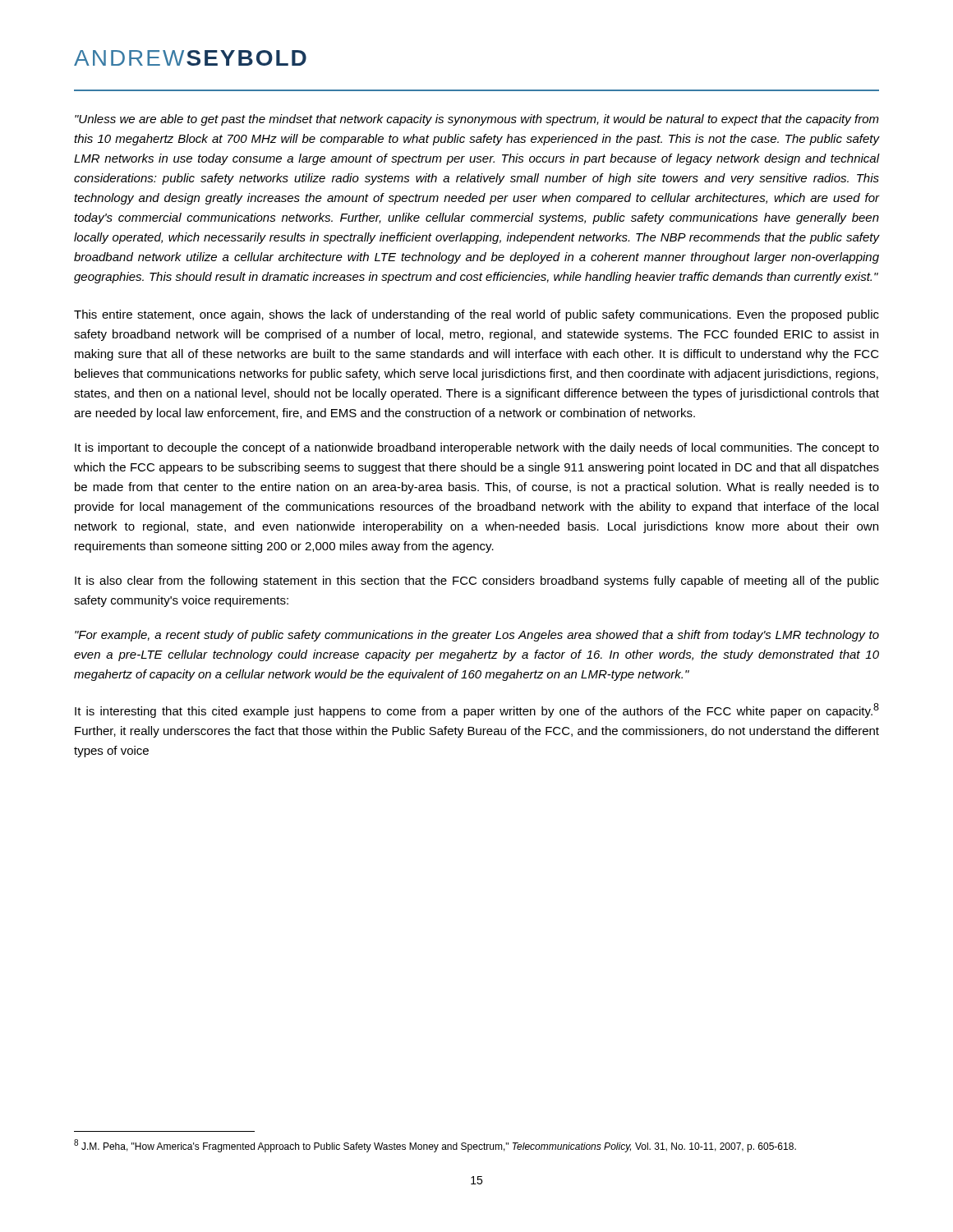
Task: Locate the element starting "It is interesting"
Action: click(476, 729)
